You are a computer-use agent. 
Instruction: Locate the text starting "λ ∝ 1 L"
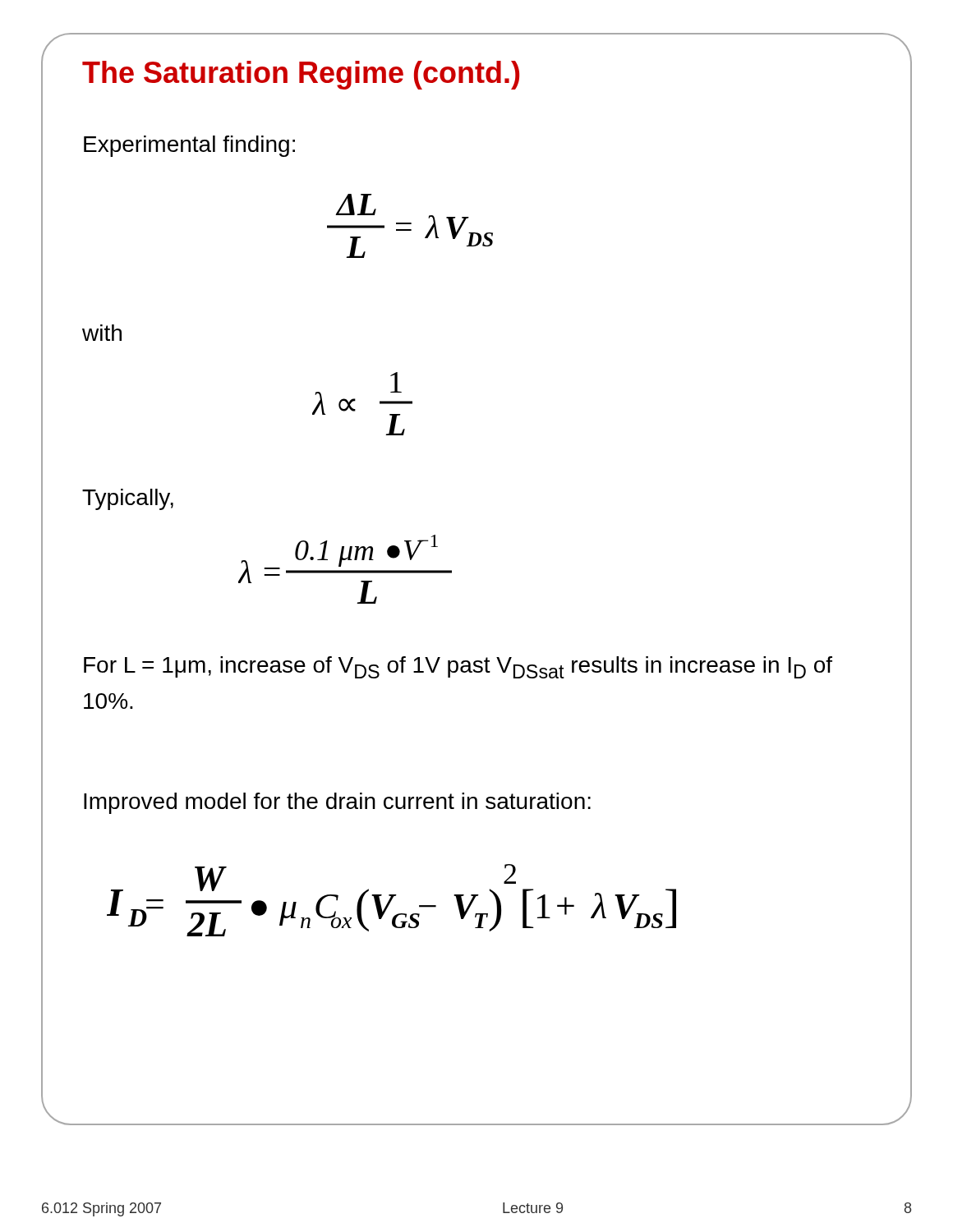pyautogui.click(x=386, y=402)
